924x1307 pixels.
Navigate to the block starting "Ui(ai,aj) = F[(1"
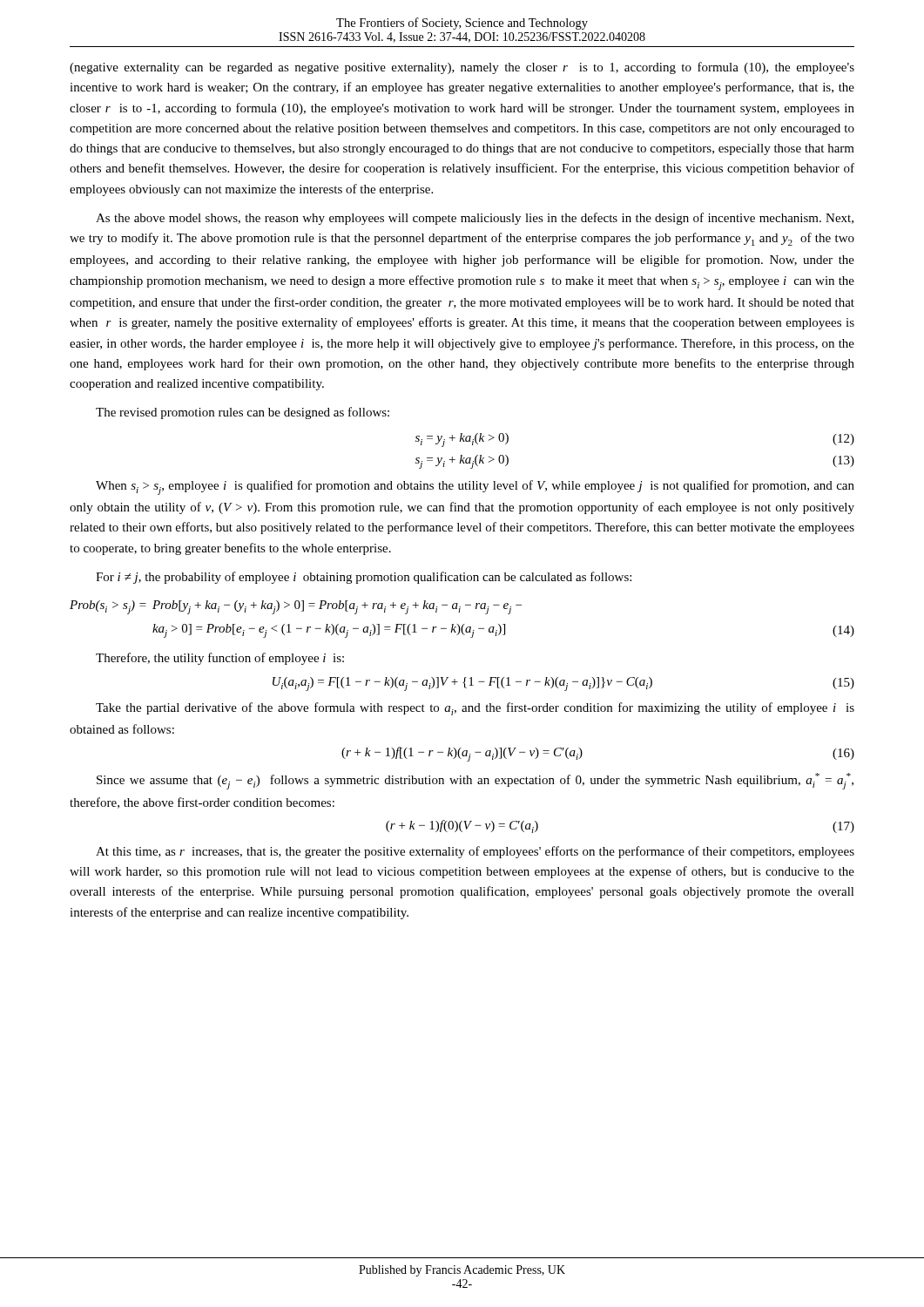[462, 682]
